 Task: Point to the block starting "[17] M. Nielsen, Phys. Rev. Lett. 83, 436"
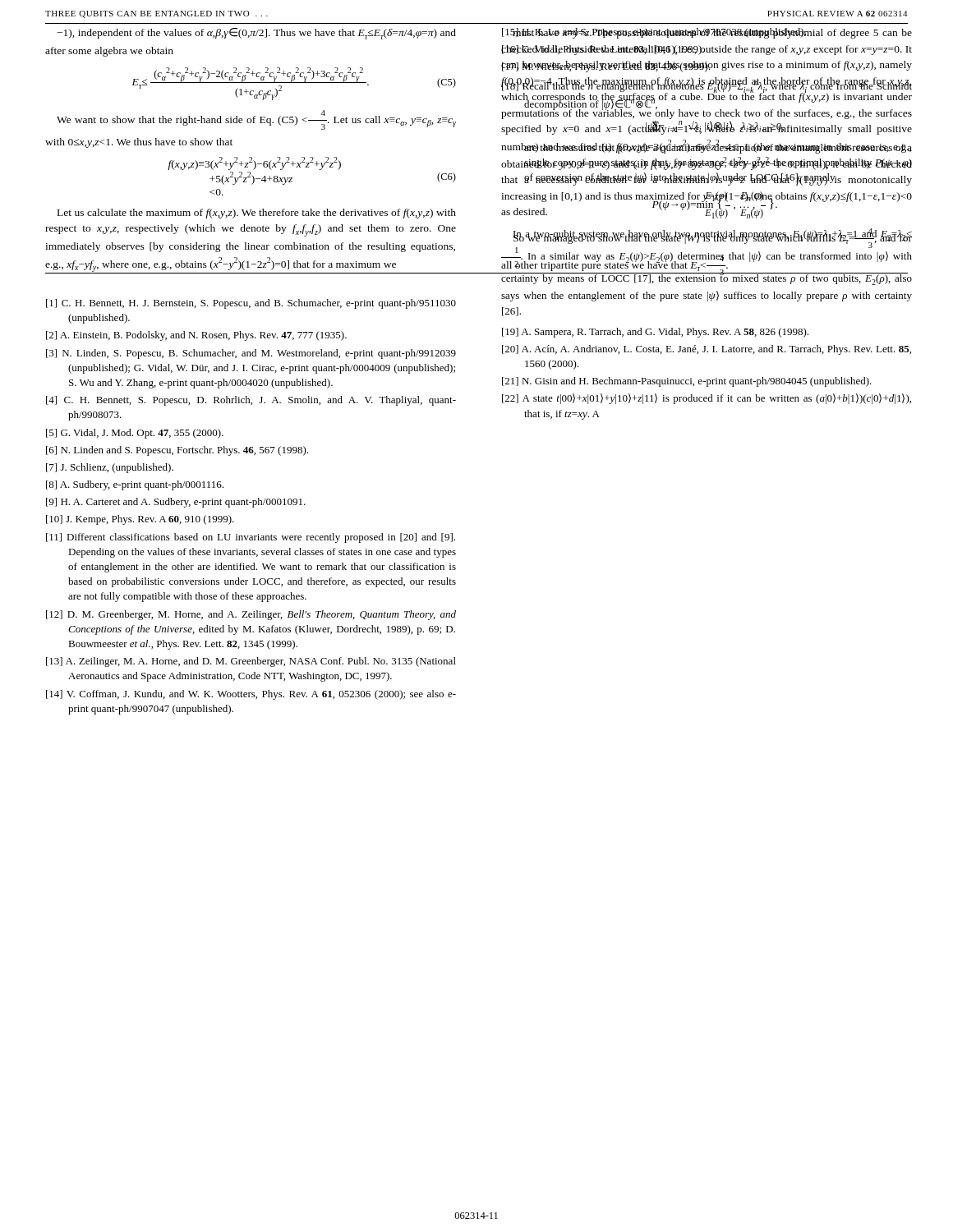[606, 66]
